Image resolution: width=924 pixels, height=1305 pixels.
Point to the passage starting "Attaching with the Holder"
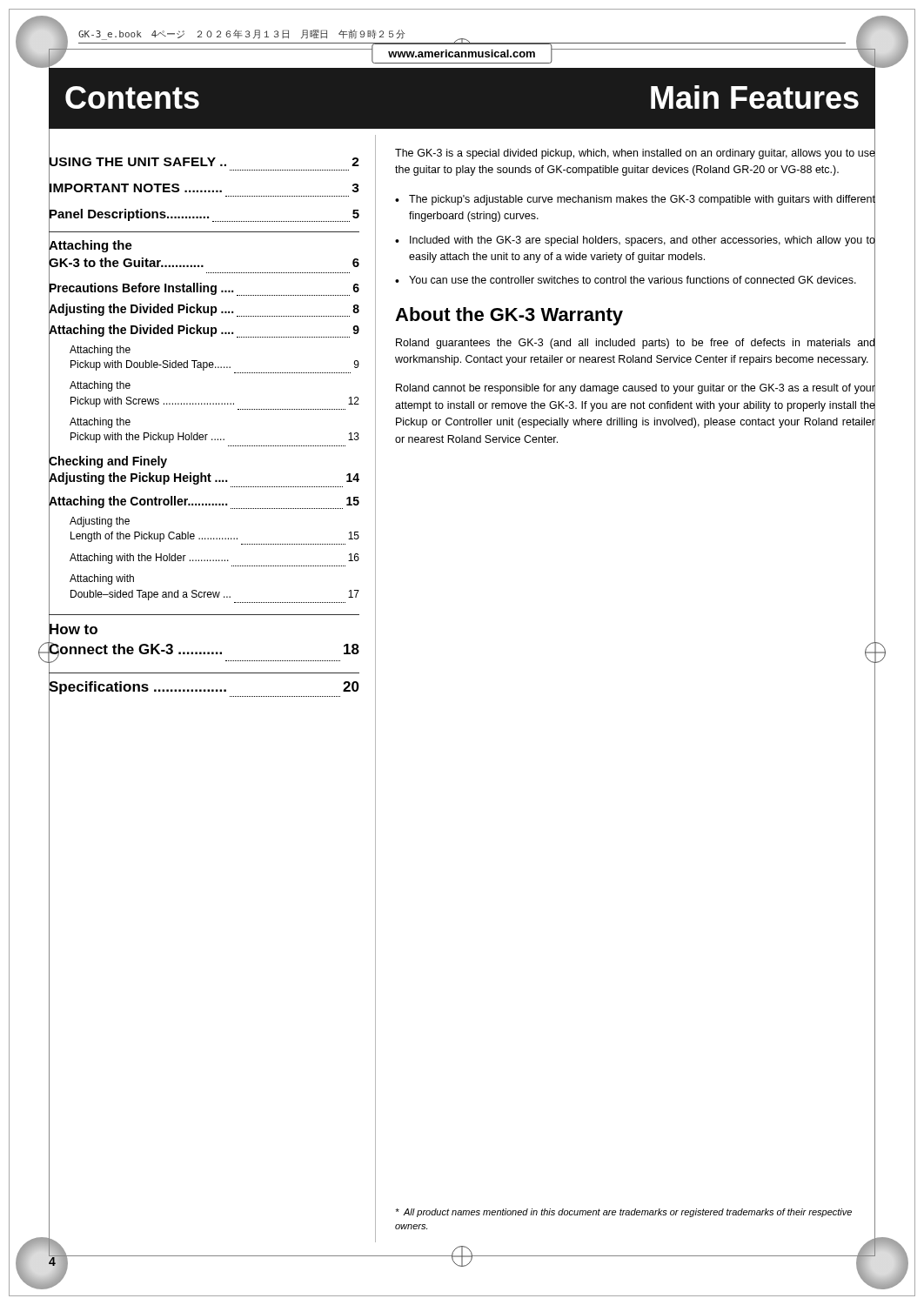pos(214,560)
